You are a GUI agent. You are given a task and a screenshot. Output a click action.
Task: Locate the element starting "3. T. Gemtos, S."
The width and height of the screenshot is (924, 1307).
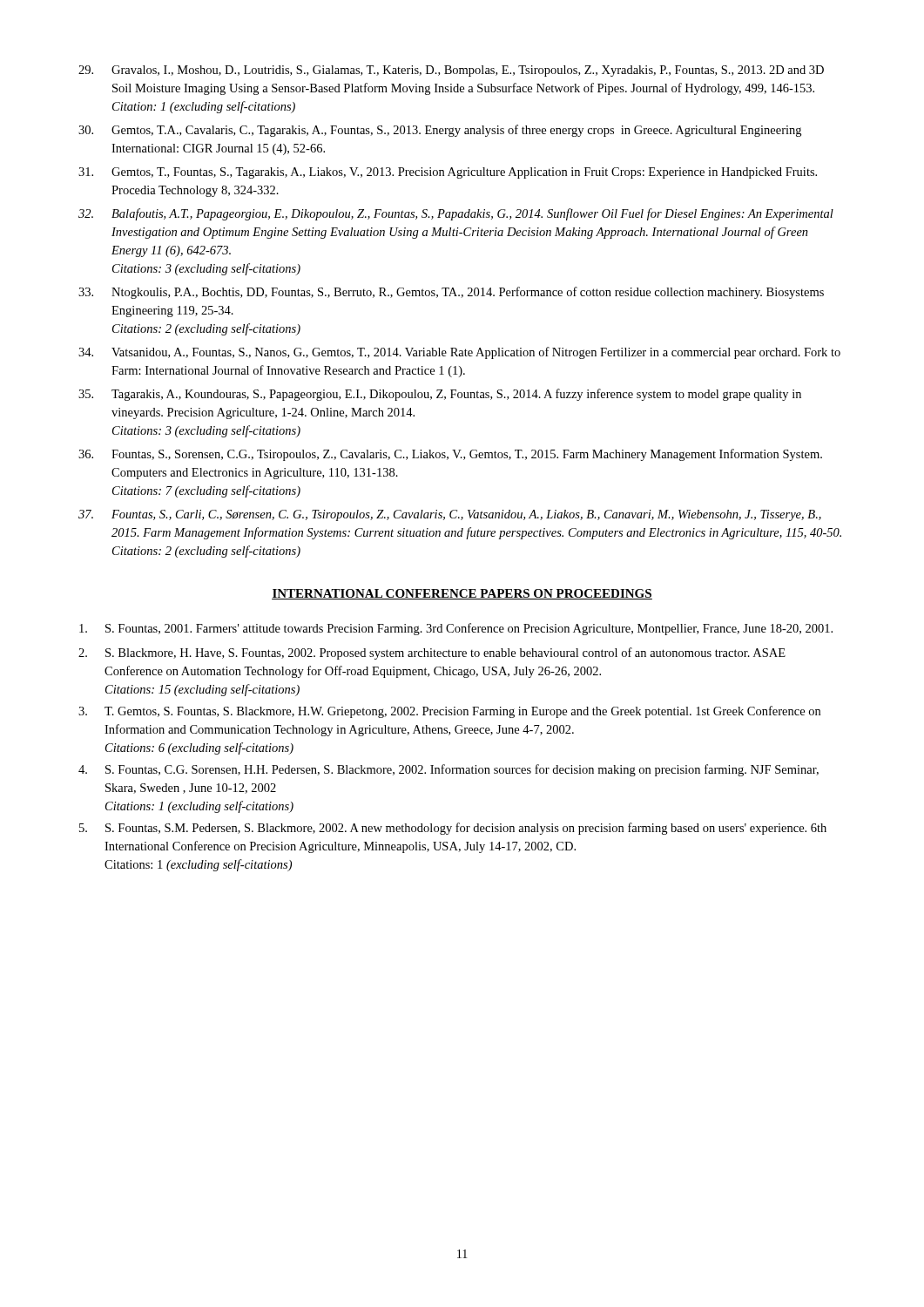click(x=462, y=730)
